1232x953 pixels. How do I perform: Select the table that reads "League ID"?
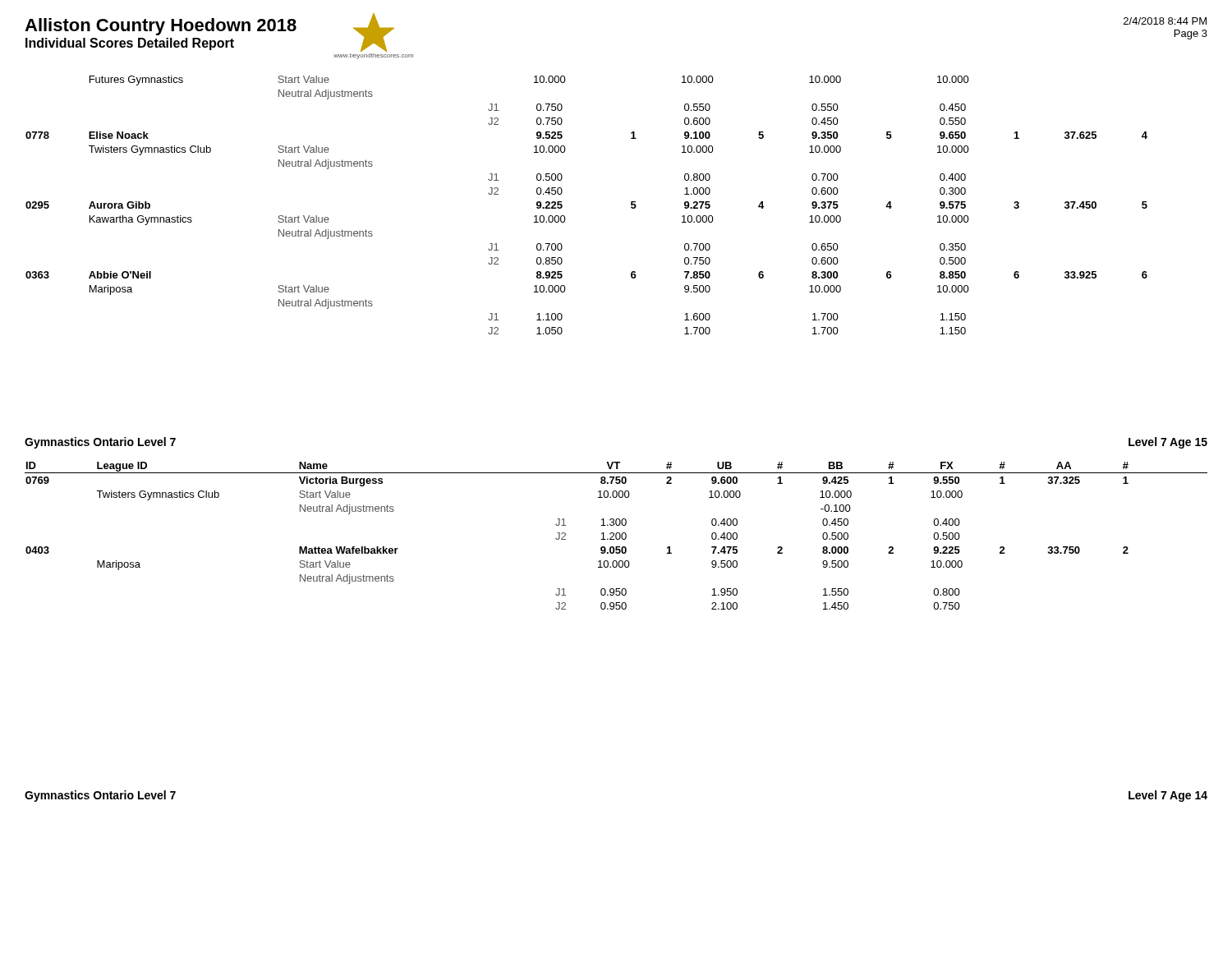[616, 536]
